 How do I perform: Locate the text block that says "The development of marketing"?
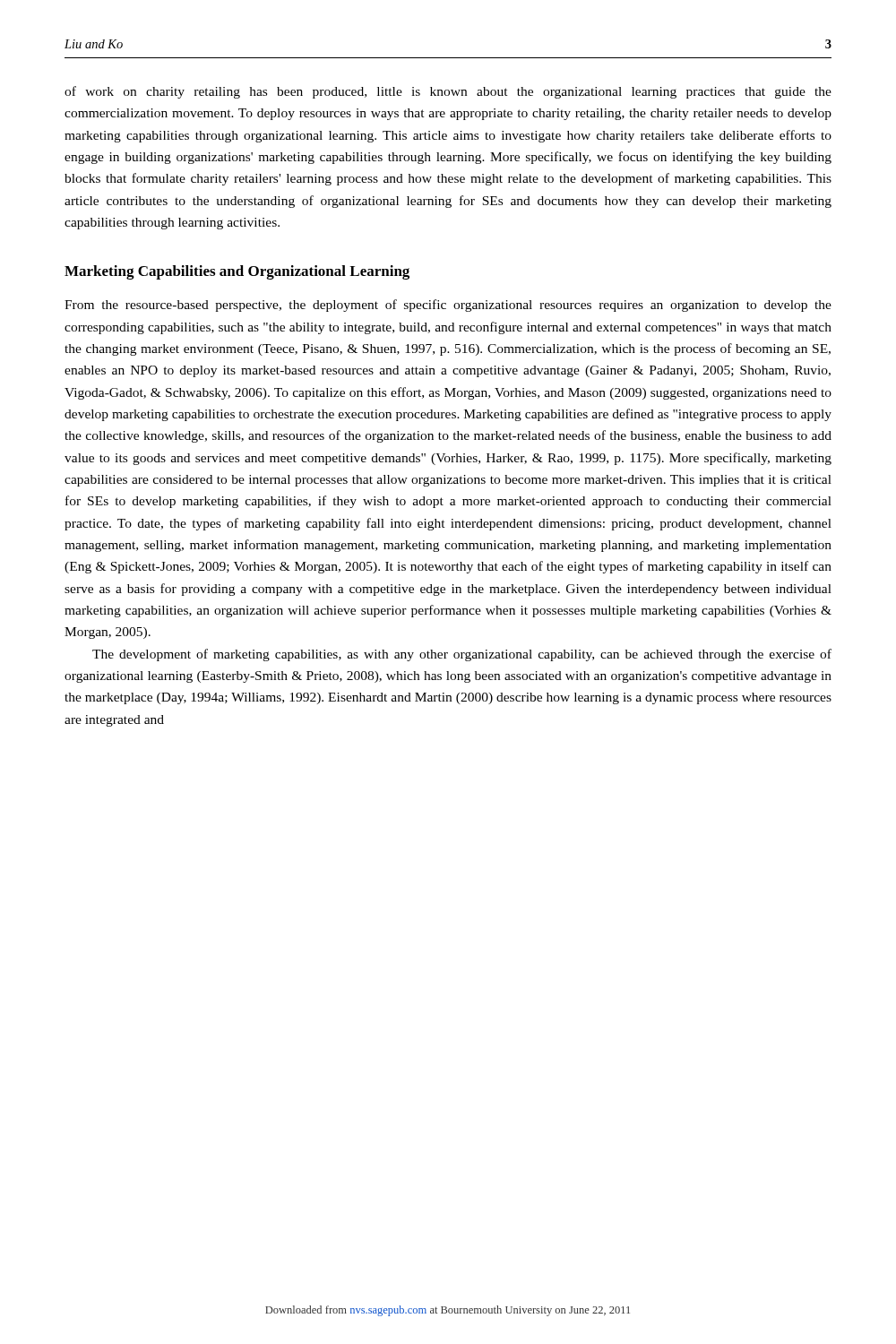(448, 686)
